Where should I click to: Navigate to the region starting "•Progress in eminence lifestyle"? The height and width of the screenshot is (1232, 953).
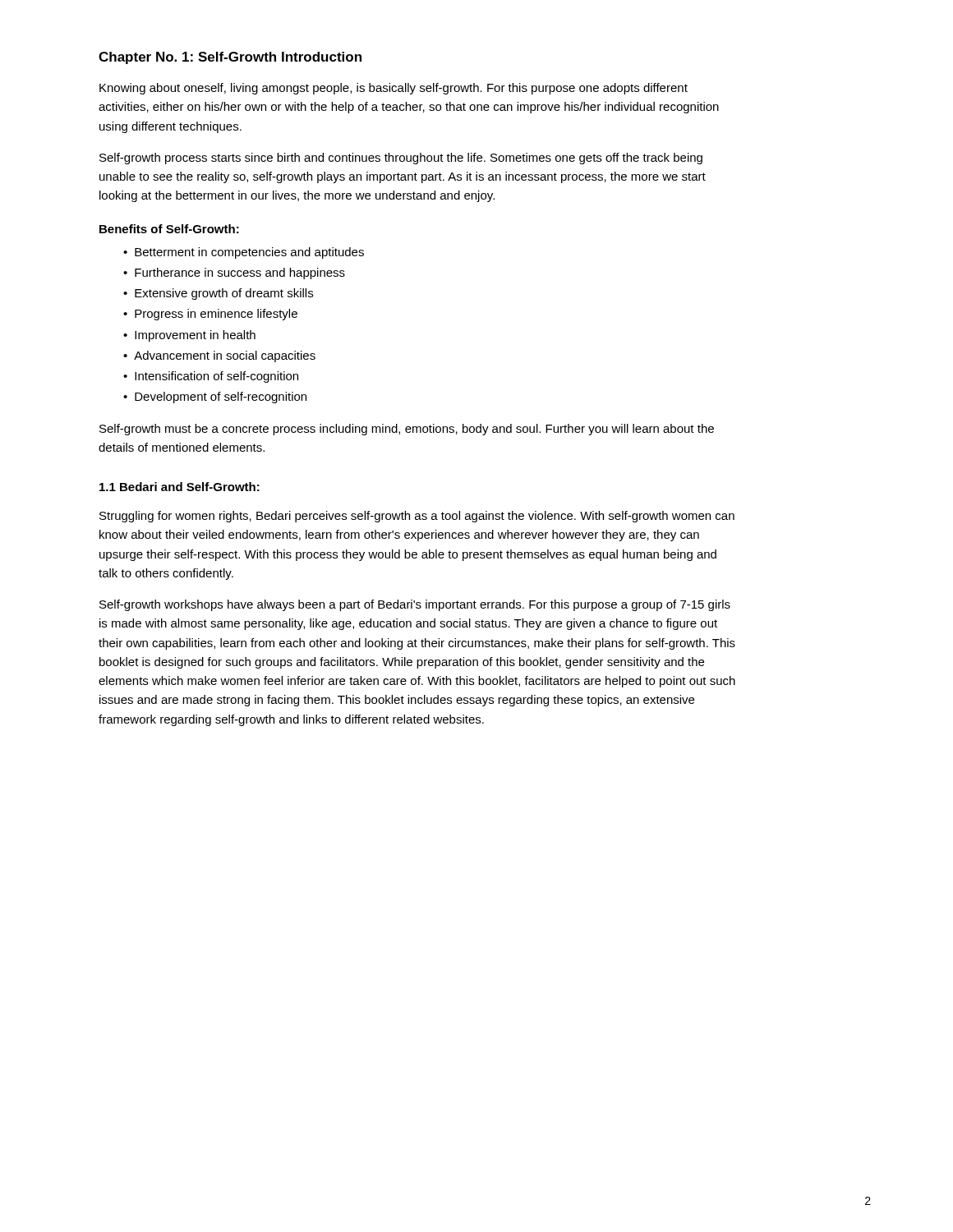coord(211,314)
